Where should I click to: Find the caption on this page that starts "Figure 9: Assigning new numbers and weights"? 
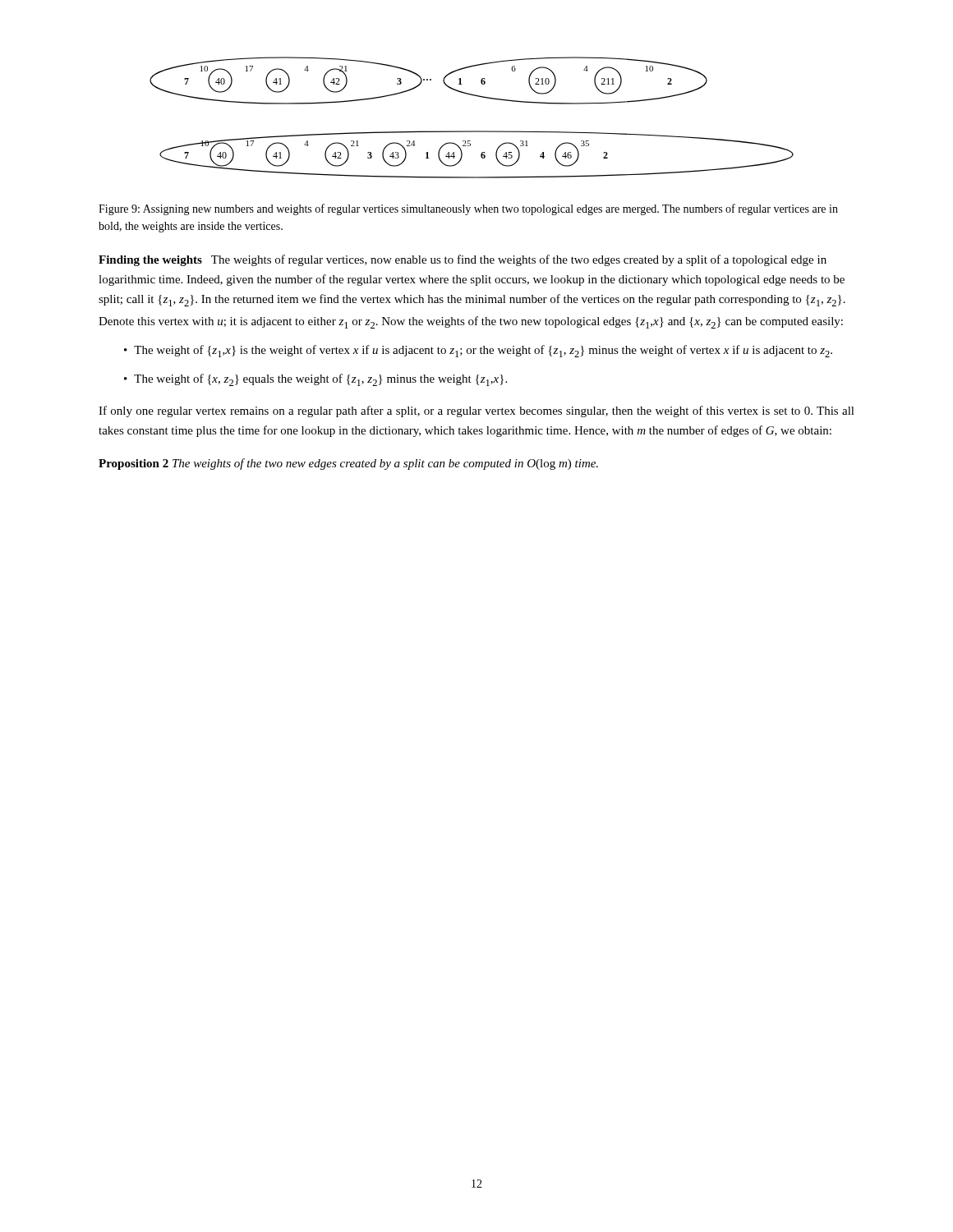468,218
